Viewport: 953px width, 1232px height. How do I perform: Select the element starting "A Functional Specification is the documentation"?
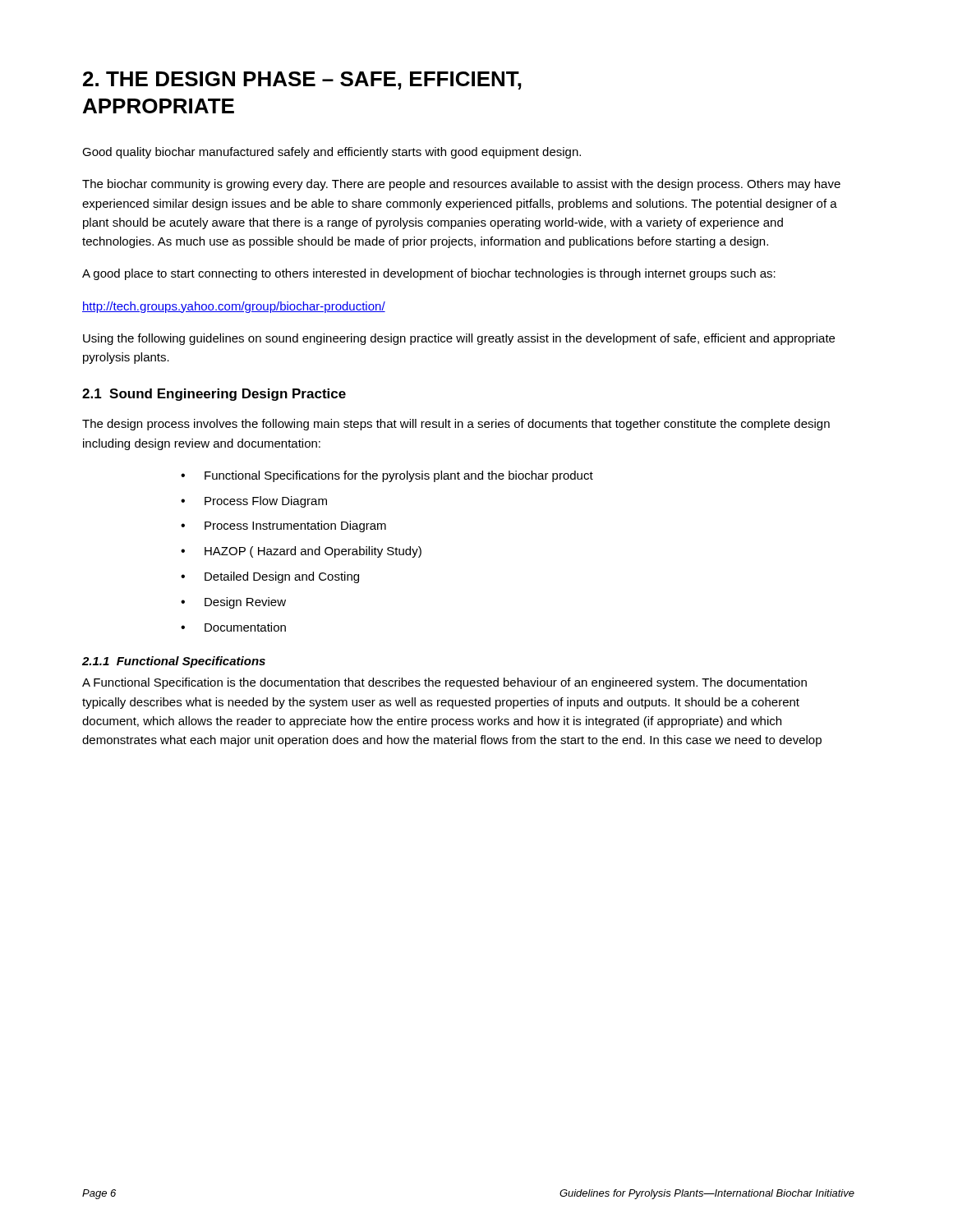[x=452, y=711]
